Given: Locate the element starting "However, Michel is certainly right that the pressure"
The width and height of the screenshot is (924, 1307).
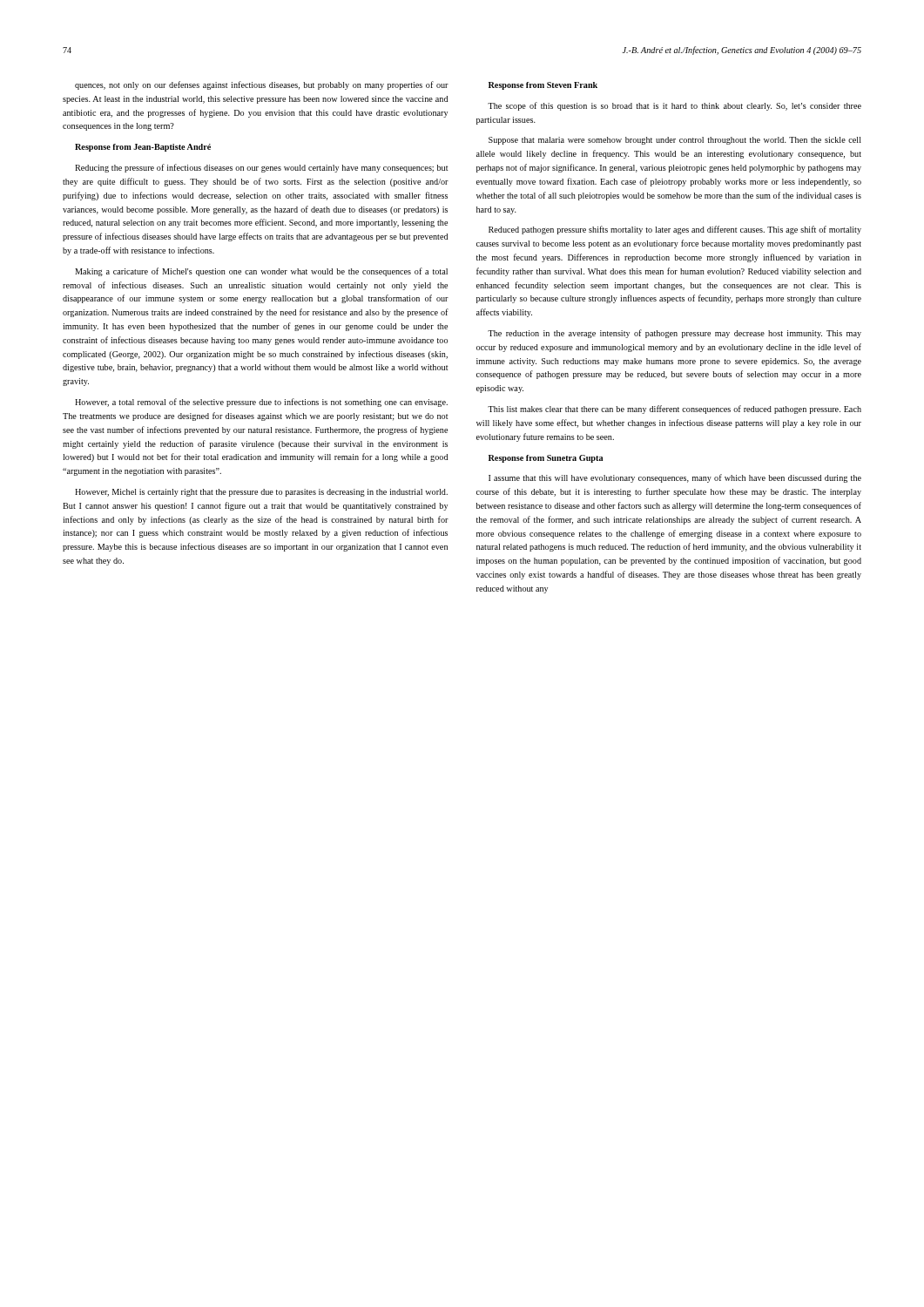Looking at the screenshot, I should click(255, 527).
